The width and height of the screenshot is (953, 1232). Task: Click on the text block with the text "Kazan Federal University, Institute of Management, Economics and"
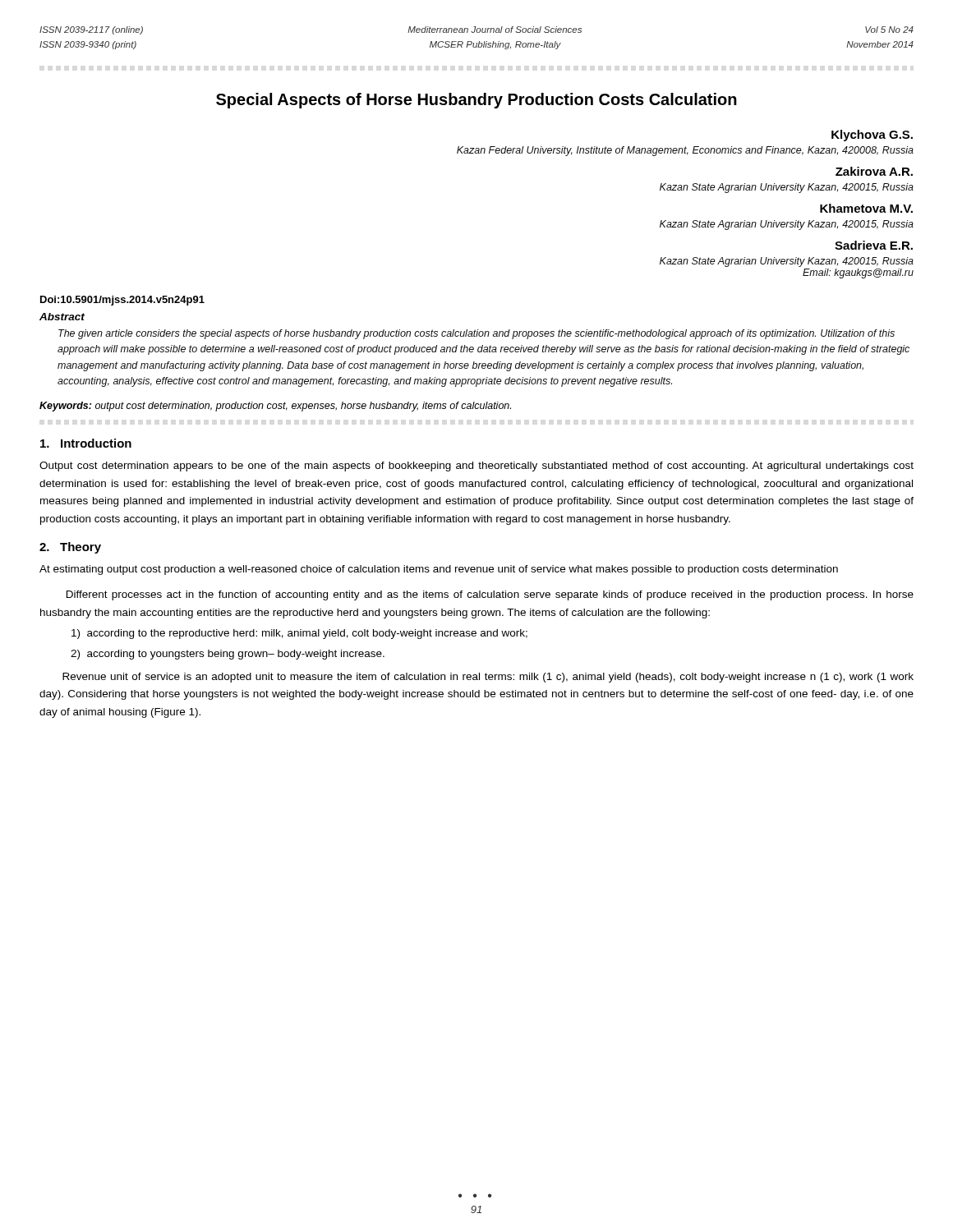685,150
